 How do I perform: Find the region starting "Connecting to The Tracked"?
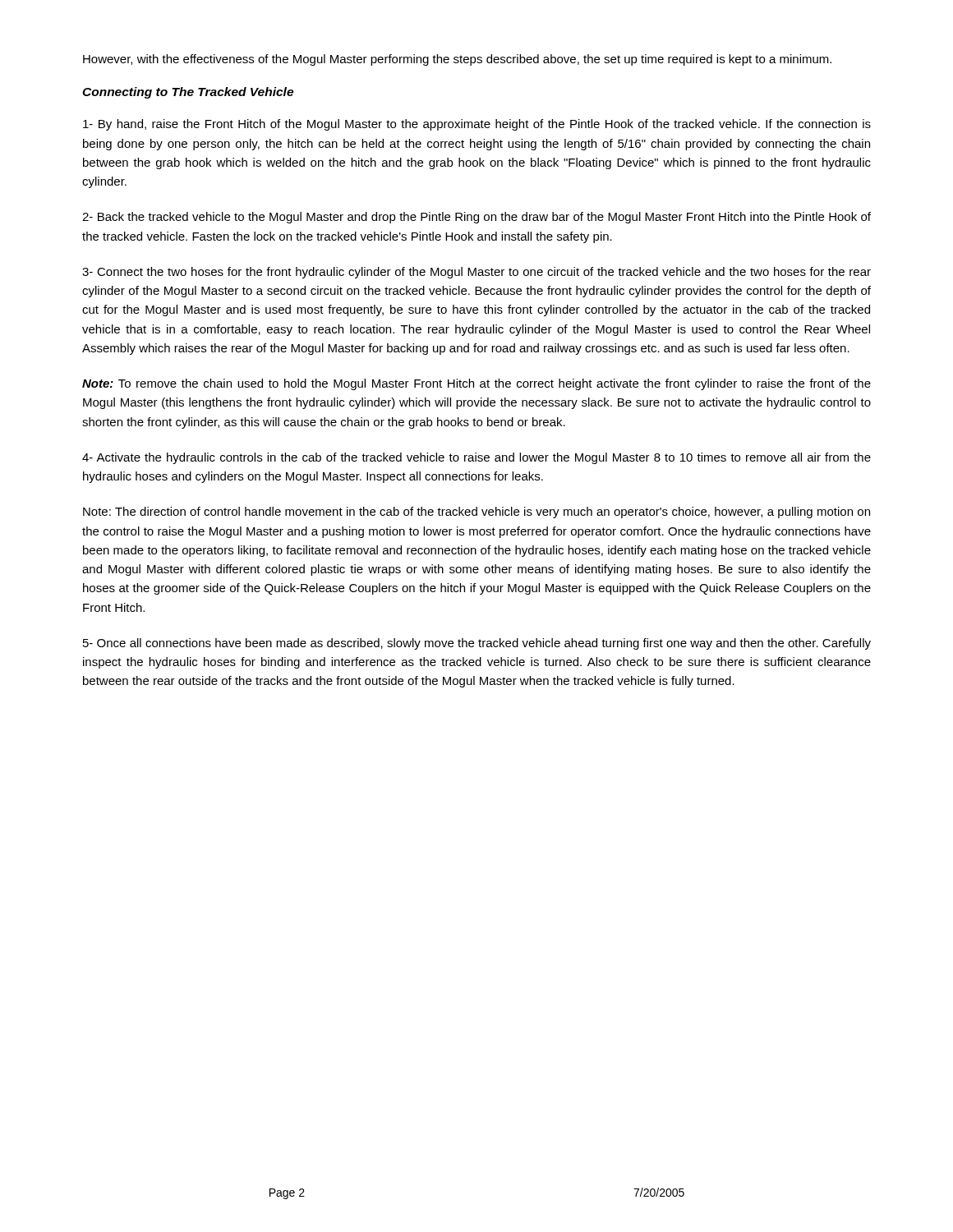[x=188, y=92]
